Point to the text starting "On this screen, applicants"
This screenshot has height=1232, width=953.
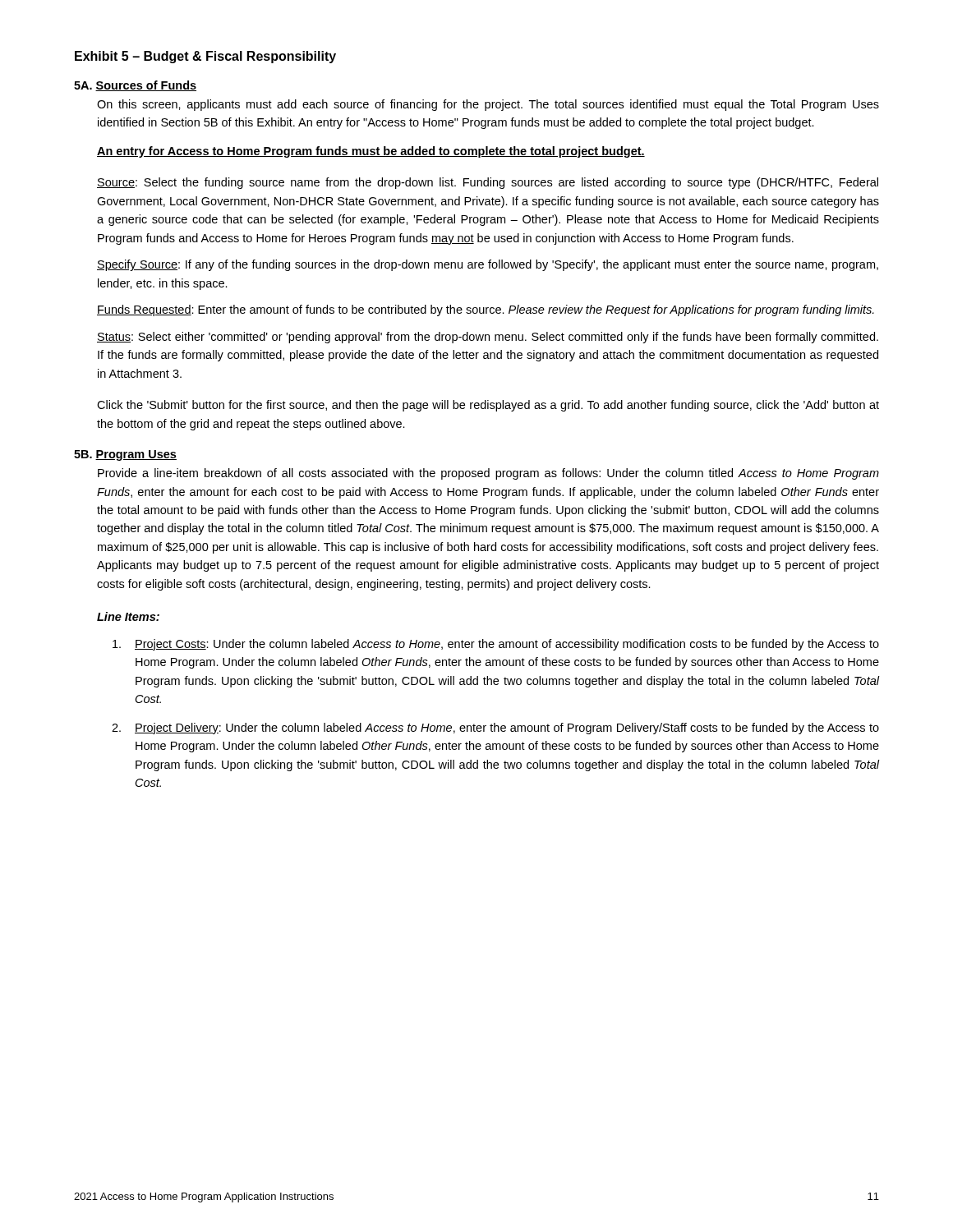(x=488, y=114)
